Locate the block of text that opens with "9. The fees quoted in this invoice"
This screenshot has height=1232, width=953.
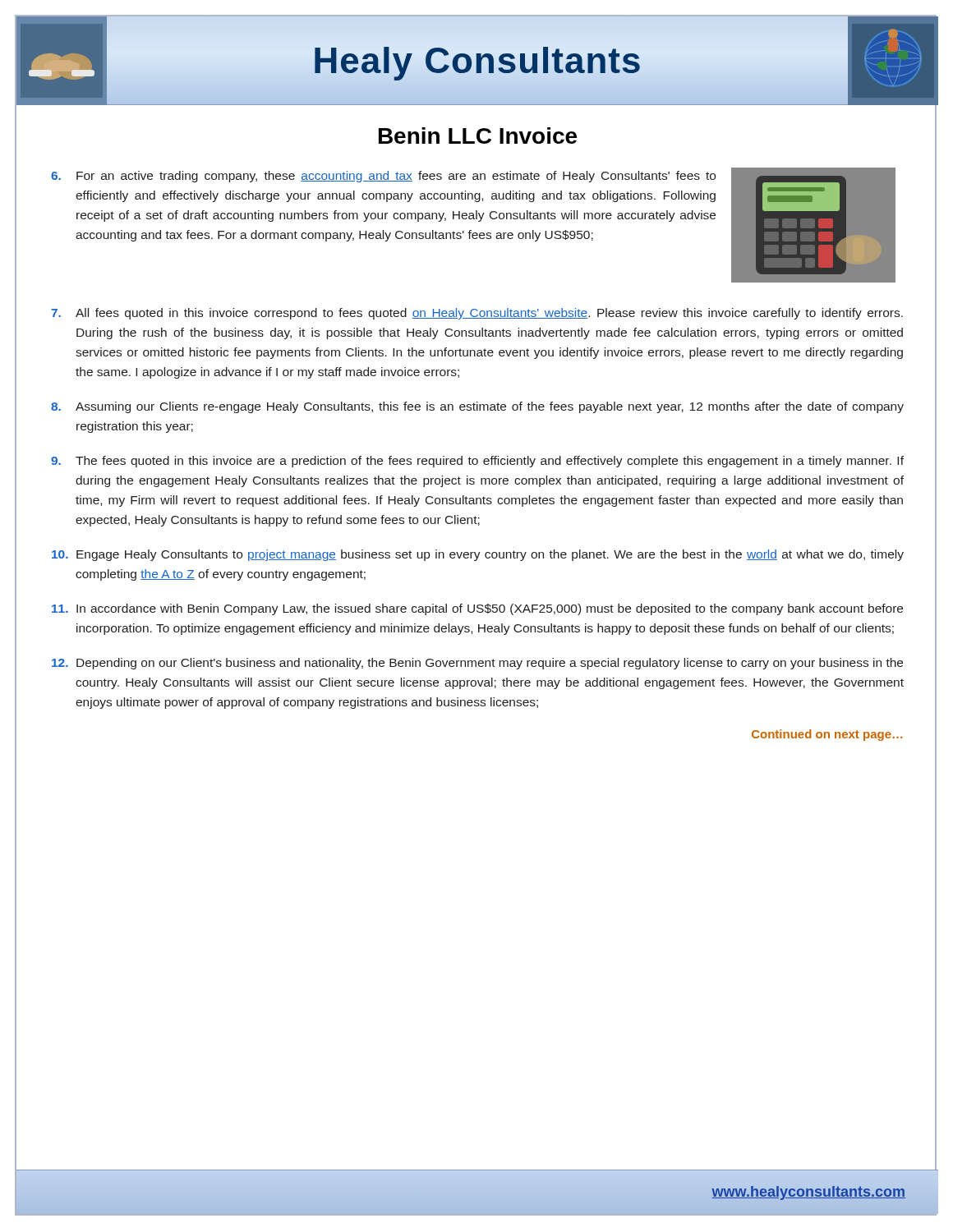(477, 490)
